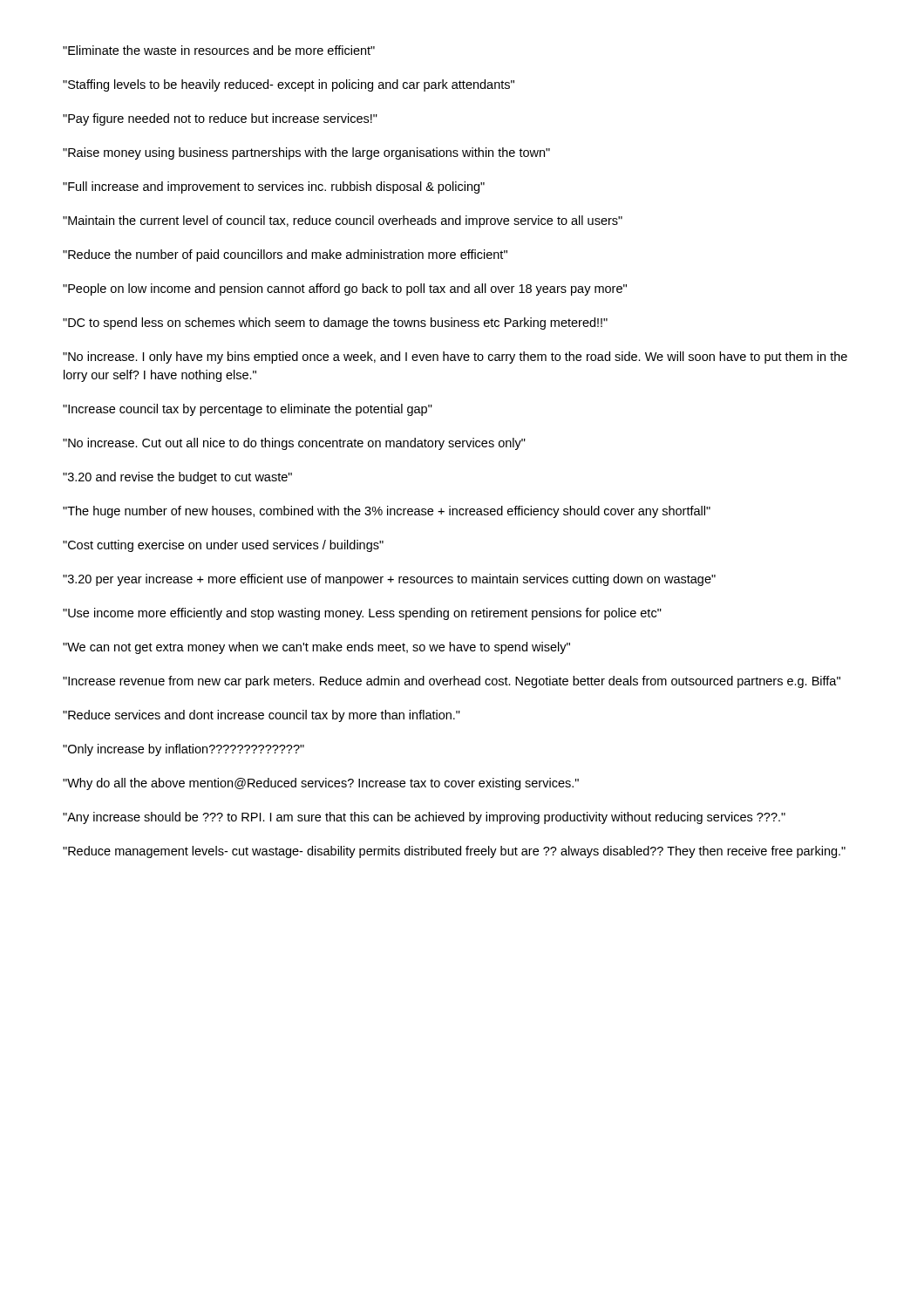Viewport: 924px width, 1308px height.
Task: Click on the element starting ""Increase council tax by"
Action: click(247, 409)
